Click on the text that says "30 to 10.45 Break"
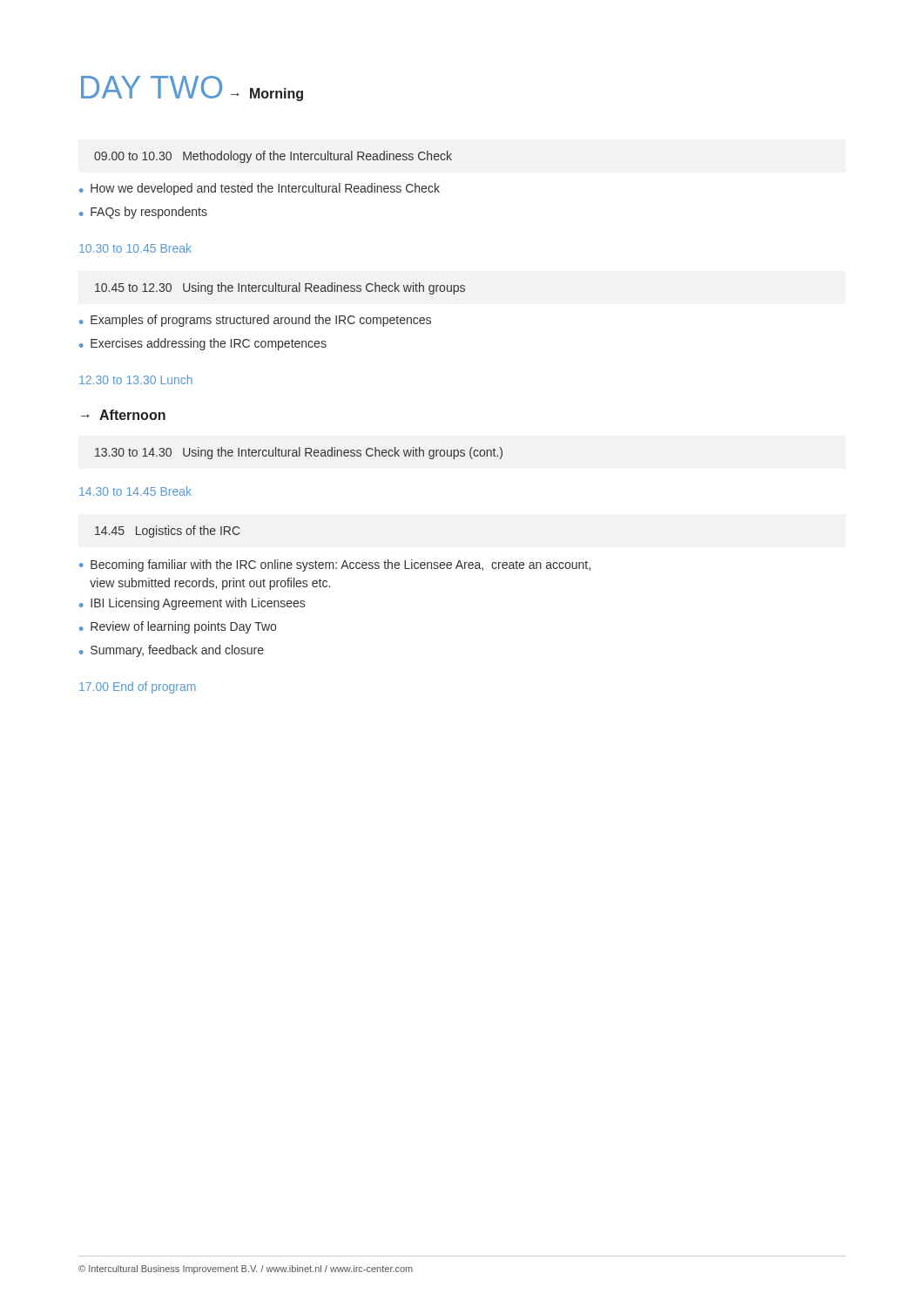The height and width of the screenshot is (1307, 924). pyautogui.click(x=135, y=248)
